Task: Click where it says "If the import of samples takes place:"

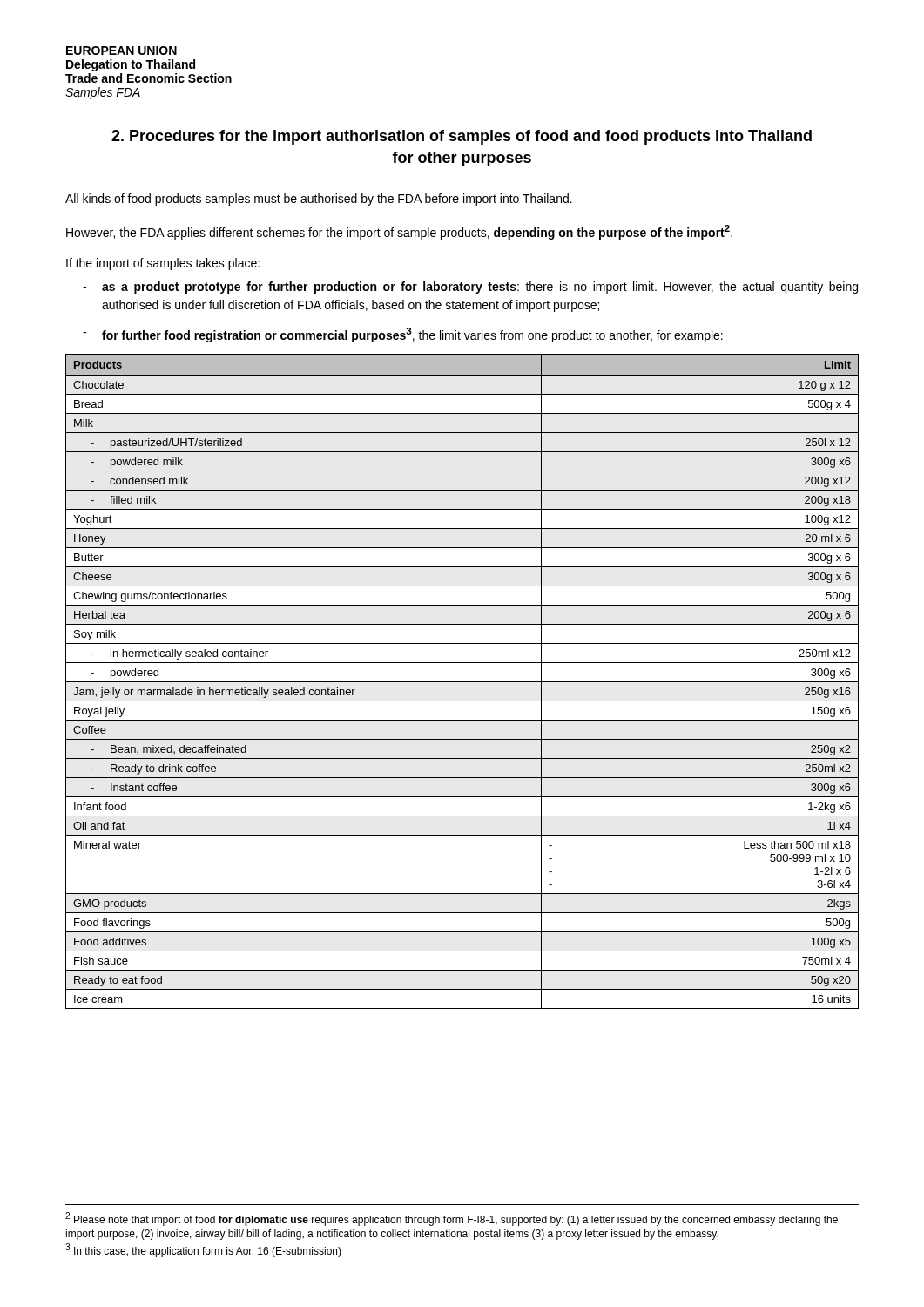Action: click(163, 263)
